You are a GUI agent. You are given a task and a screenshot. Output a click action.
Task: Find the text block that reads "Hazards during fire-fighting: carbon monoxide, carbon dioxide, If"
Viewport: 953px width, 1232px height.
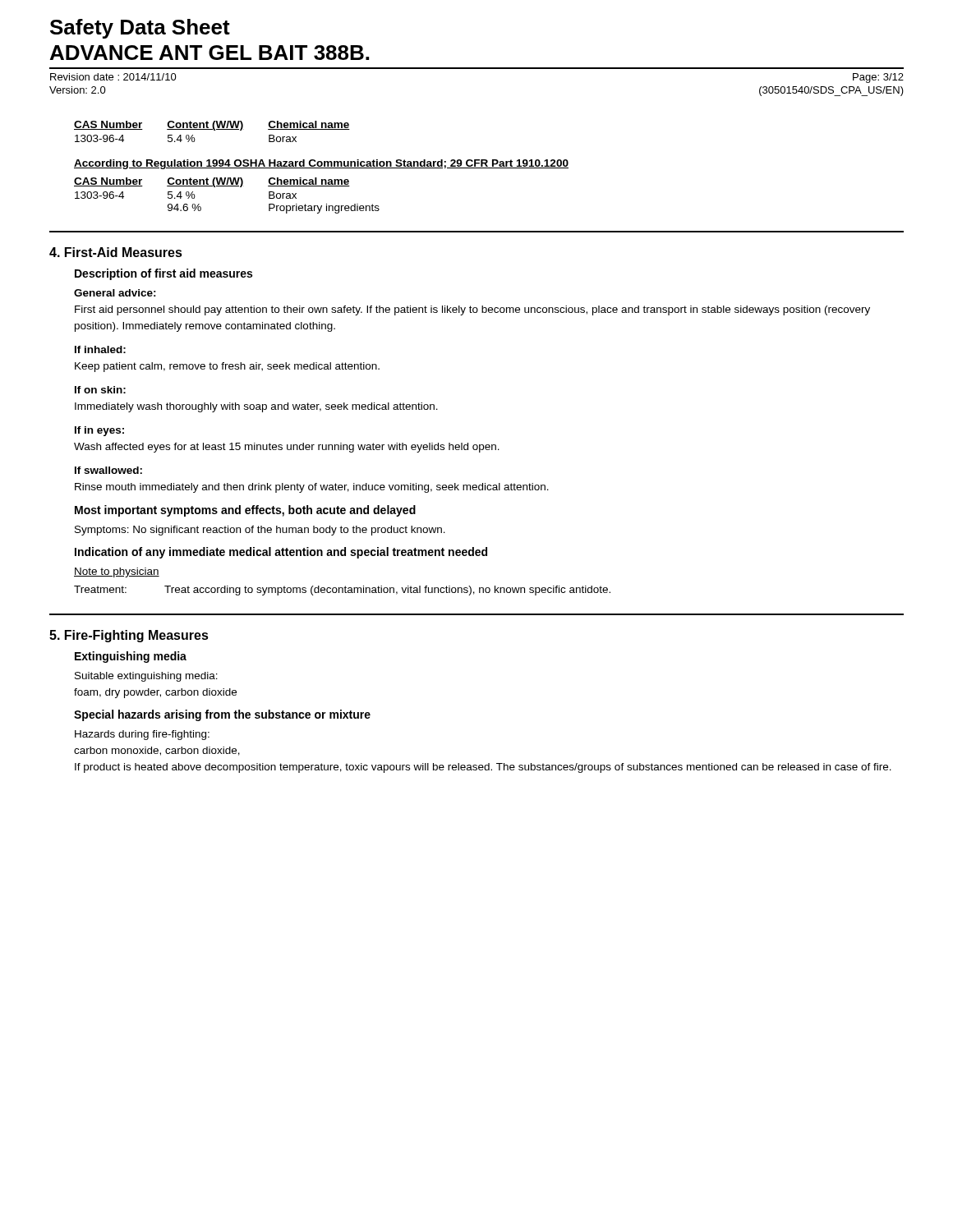click(x=142, y=735)
